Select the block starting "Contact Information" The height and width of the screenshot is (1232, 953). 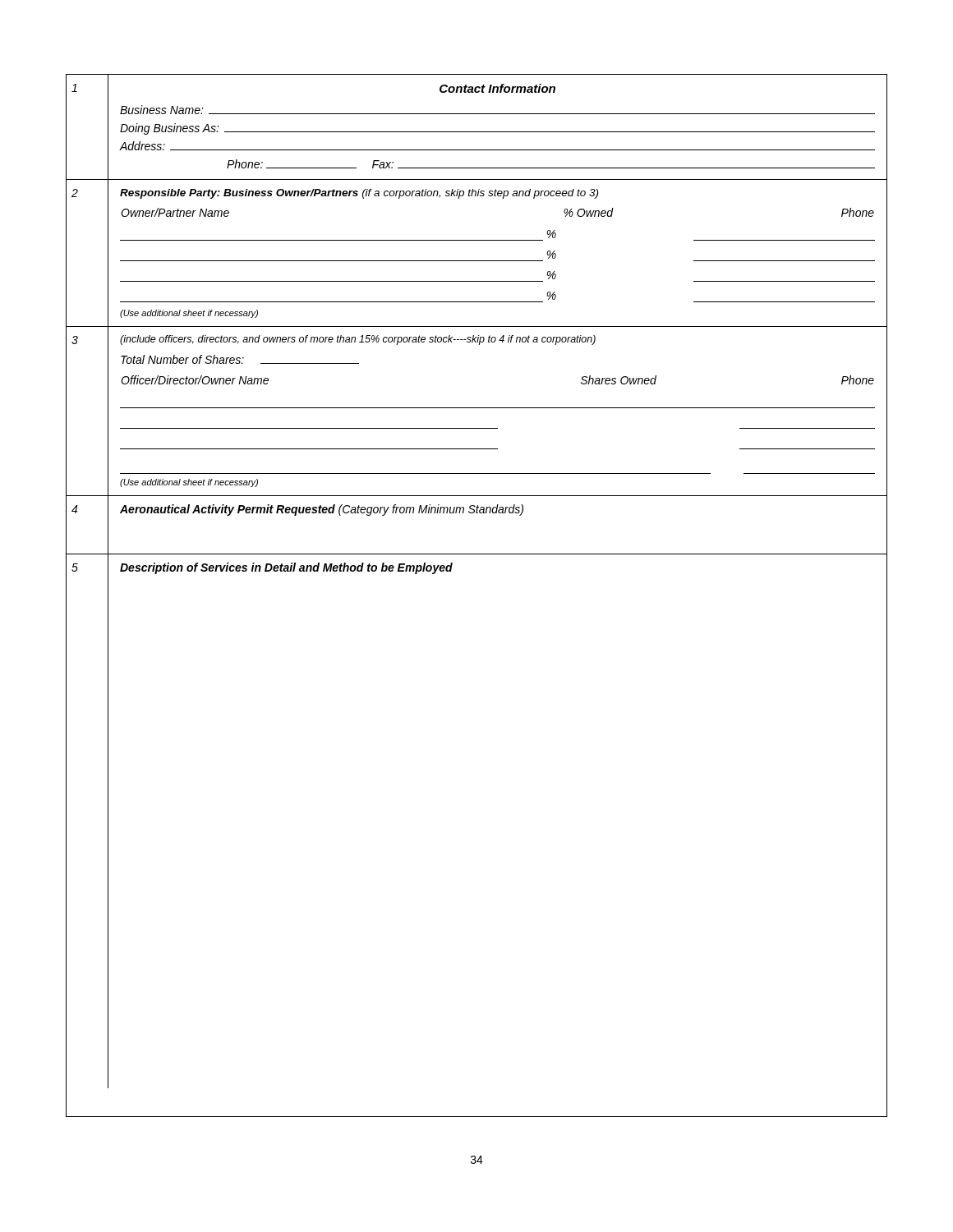coord(497,88)
